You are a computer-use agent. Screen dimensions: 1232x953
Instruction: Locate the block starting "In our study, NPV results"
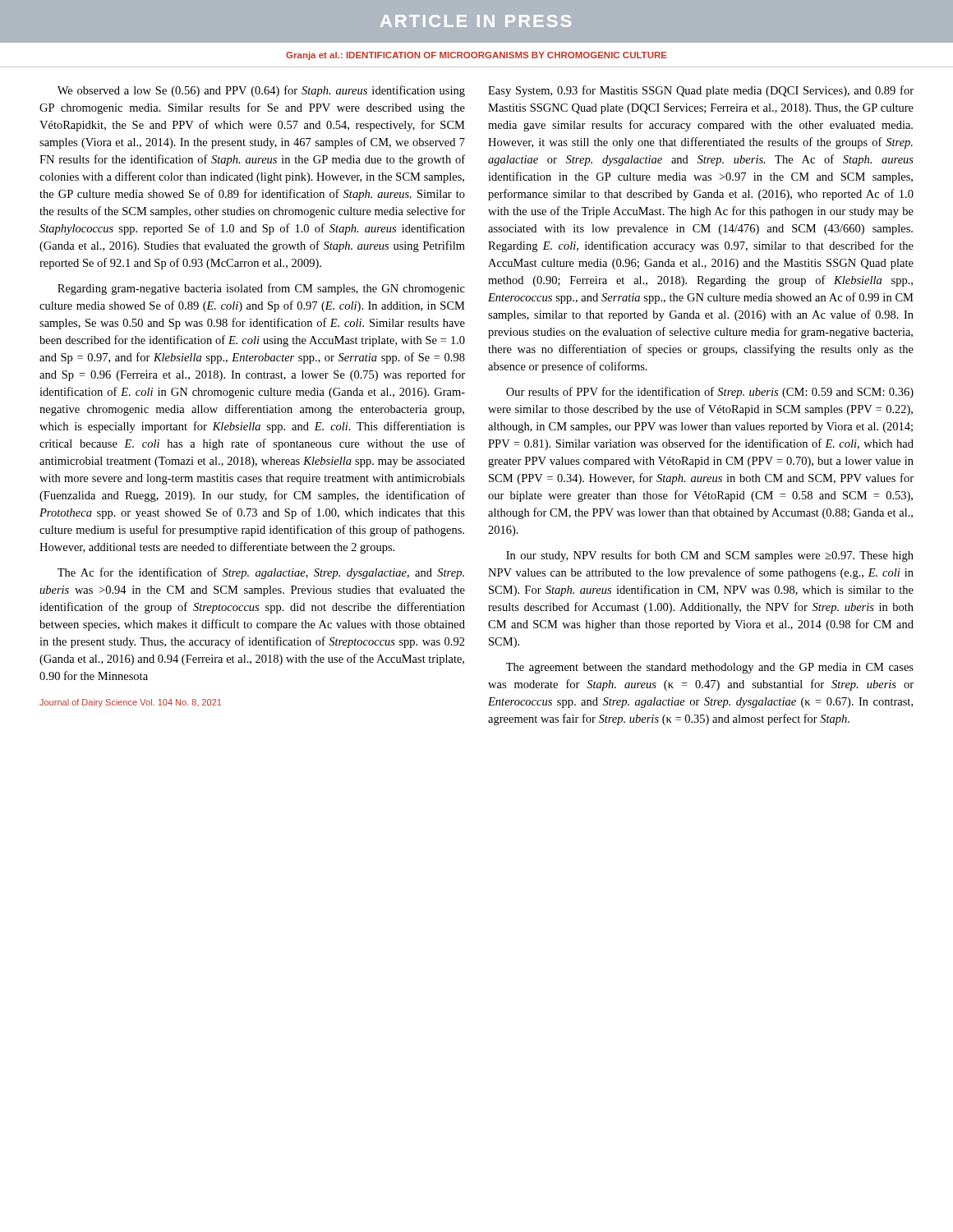tap(701, 599)
